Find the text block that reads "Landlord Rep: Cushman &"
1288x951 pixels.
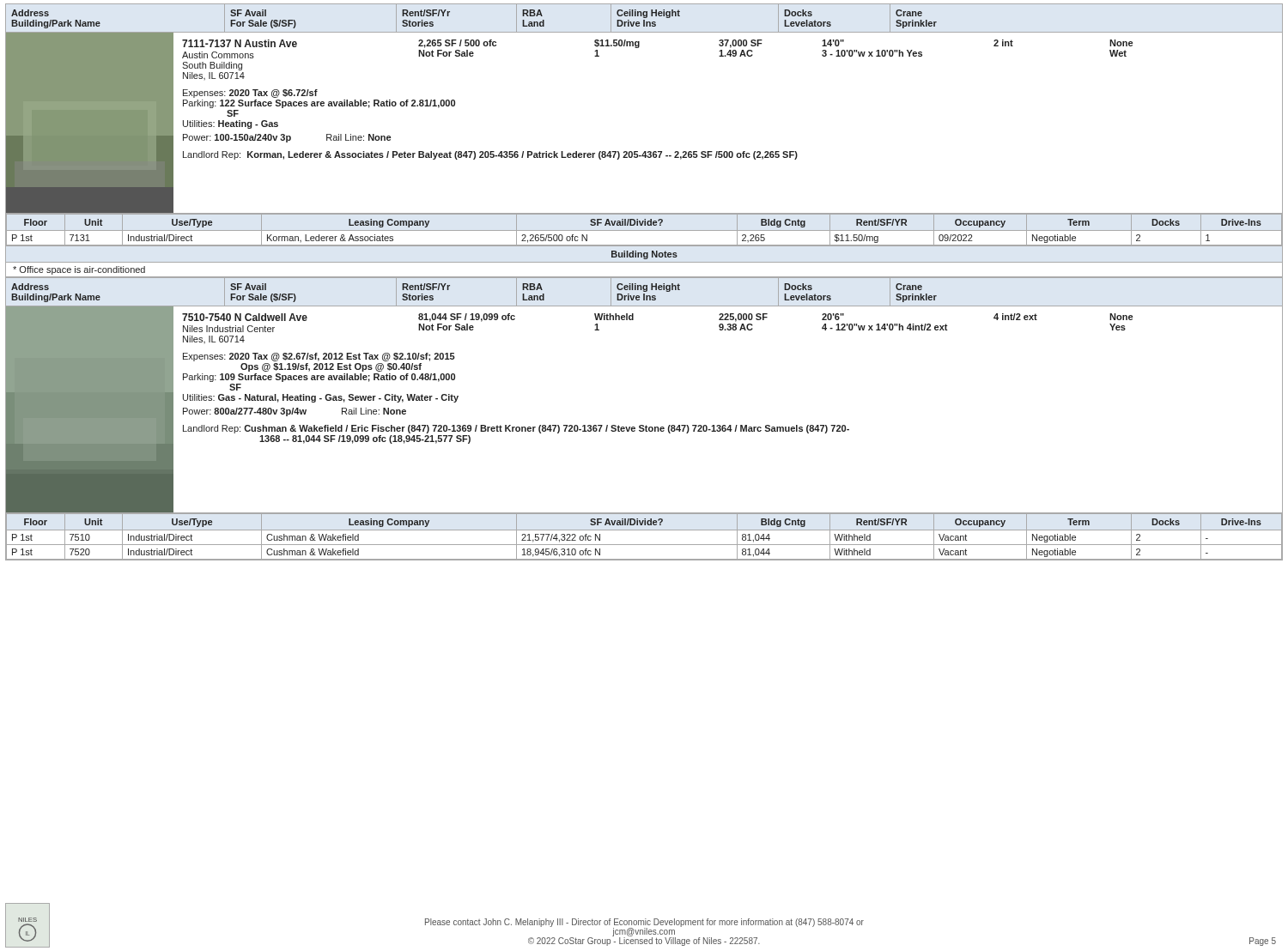coord(516,428)
